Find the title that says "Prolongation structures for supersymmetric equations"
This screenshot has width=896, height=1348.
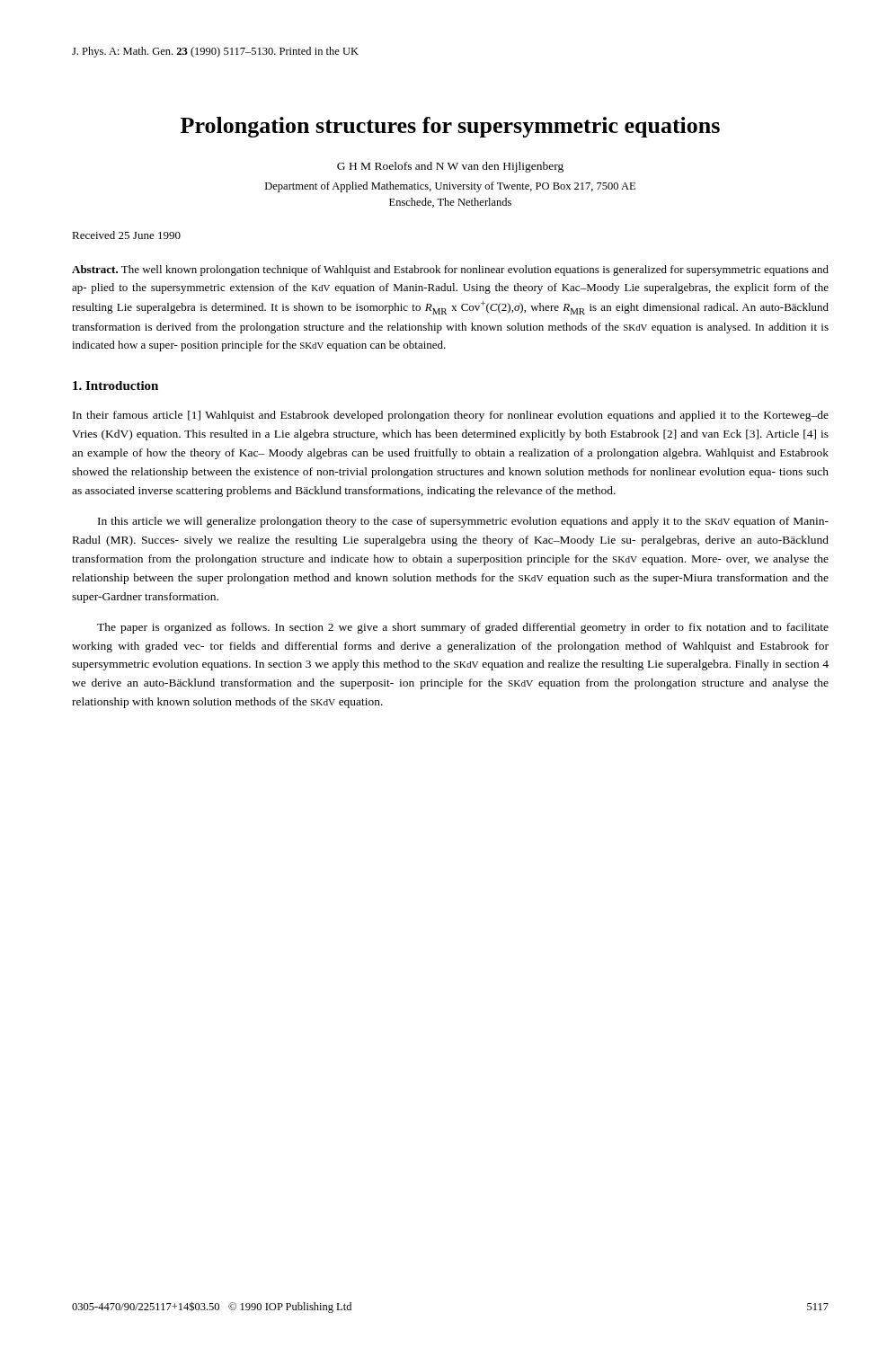tap(450, 125)
